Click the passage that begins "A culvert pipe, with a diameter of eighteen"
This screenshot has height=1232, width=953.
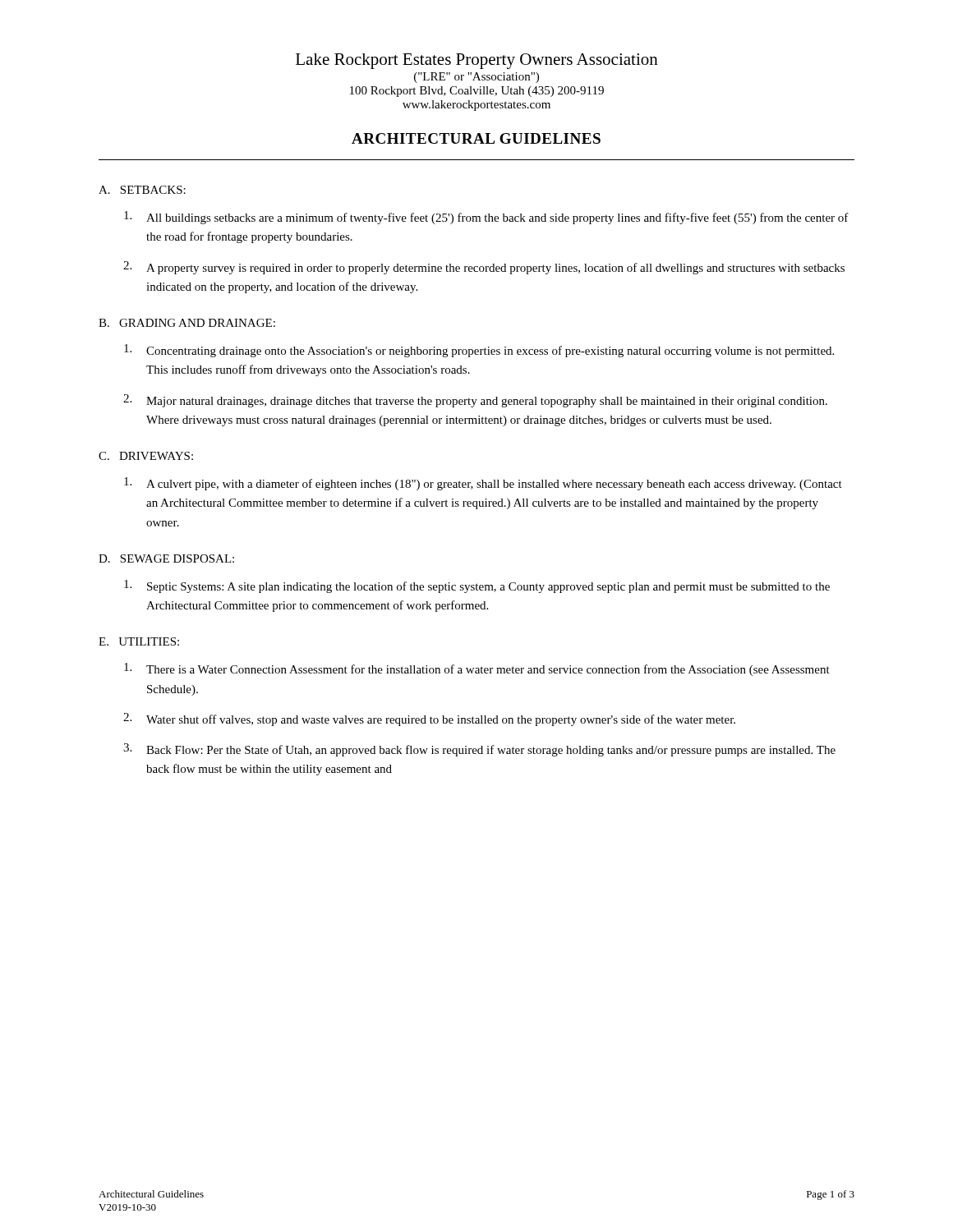point(489,503)
